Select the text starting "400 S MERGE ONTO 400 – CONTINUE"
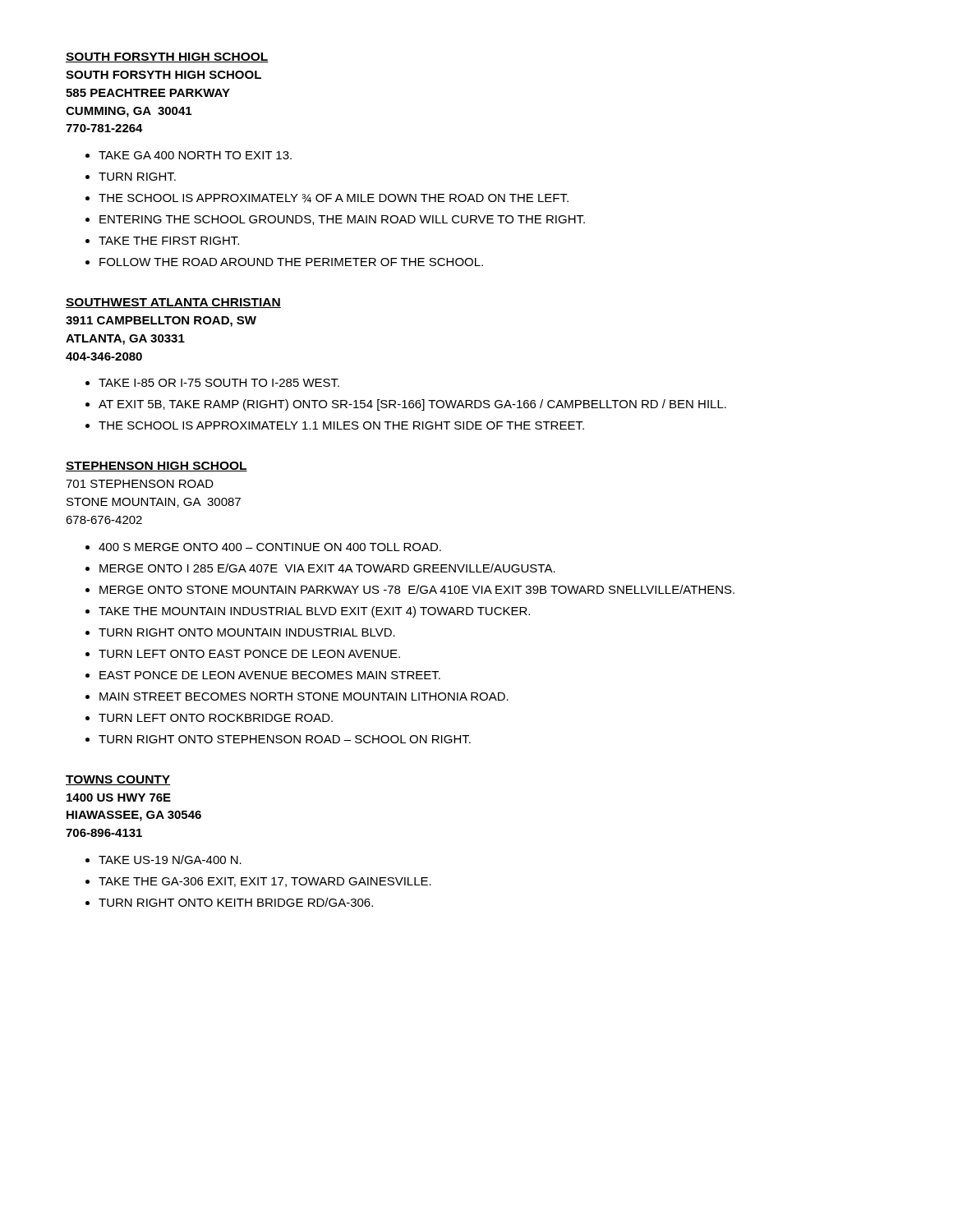 coord(270,546)
